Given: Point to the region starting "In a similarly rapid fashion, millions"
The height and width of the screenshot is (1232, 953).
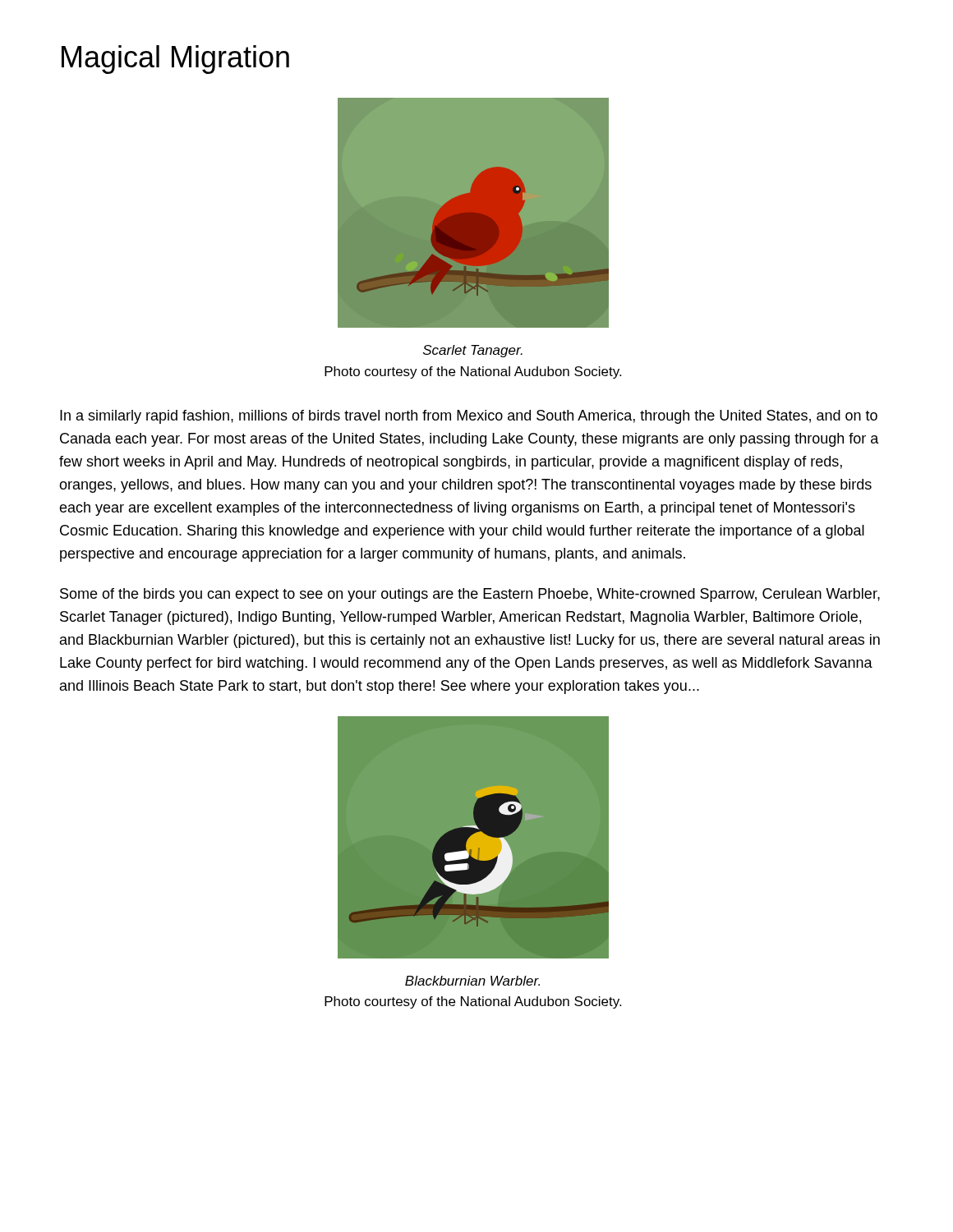Looking at the screenshot, I should [x=469, y=484].
